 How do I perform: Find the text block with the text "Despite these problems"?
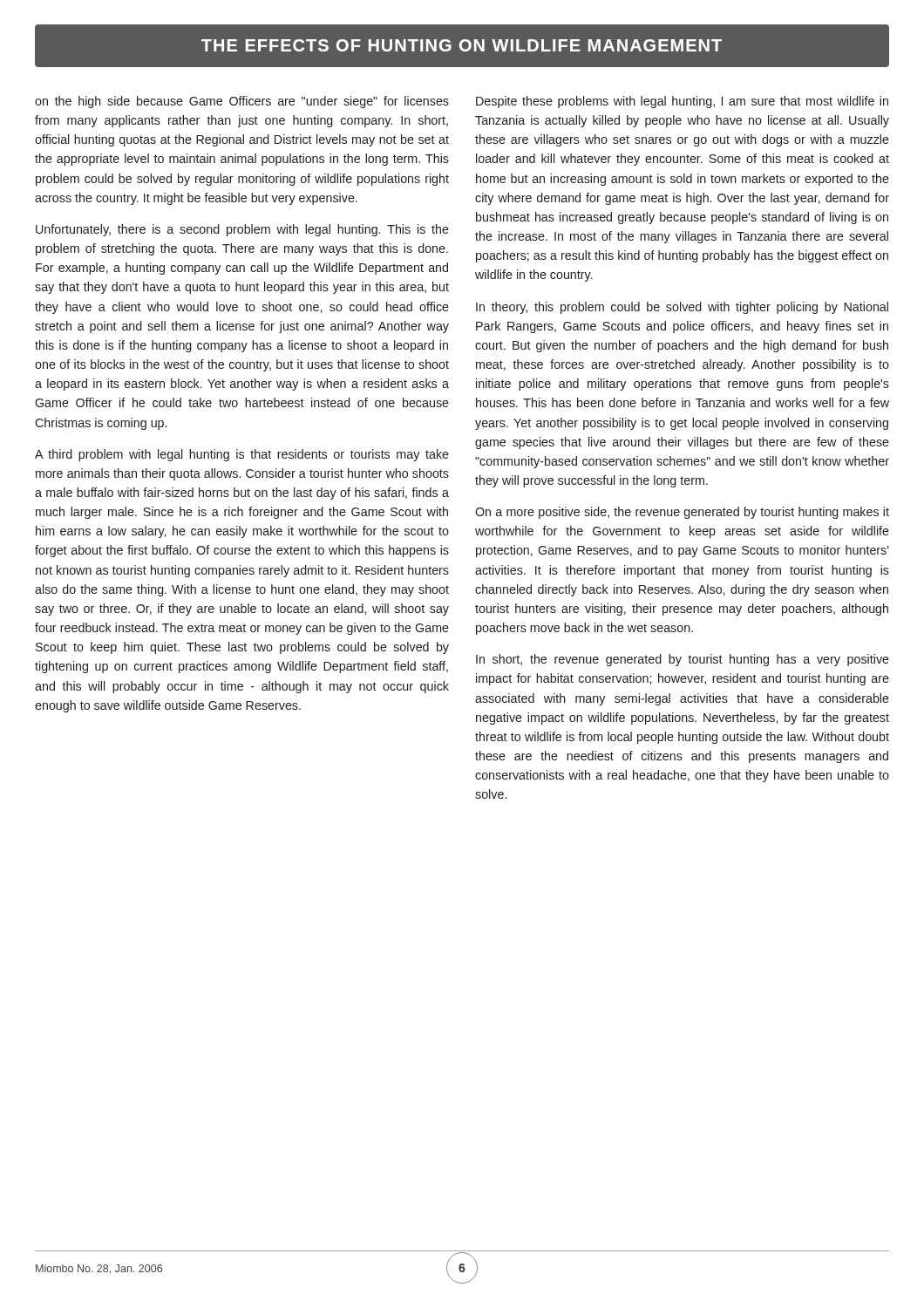[682, 188]
